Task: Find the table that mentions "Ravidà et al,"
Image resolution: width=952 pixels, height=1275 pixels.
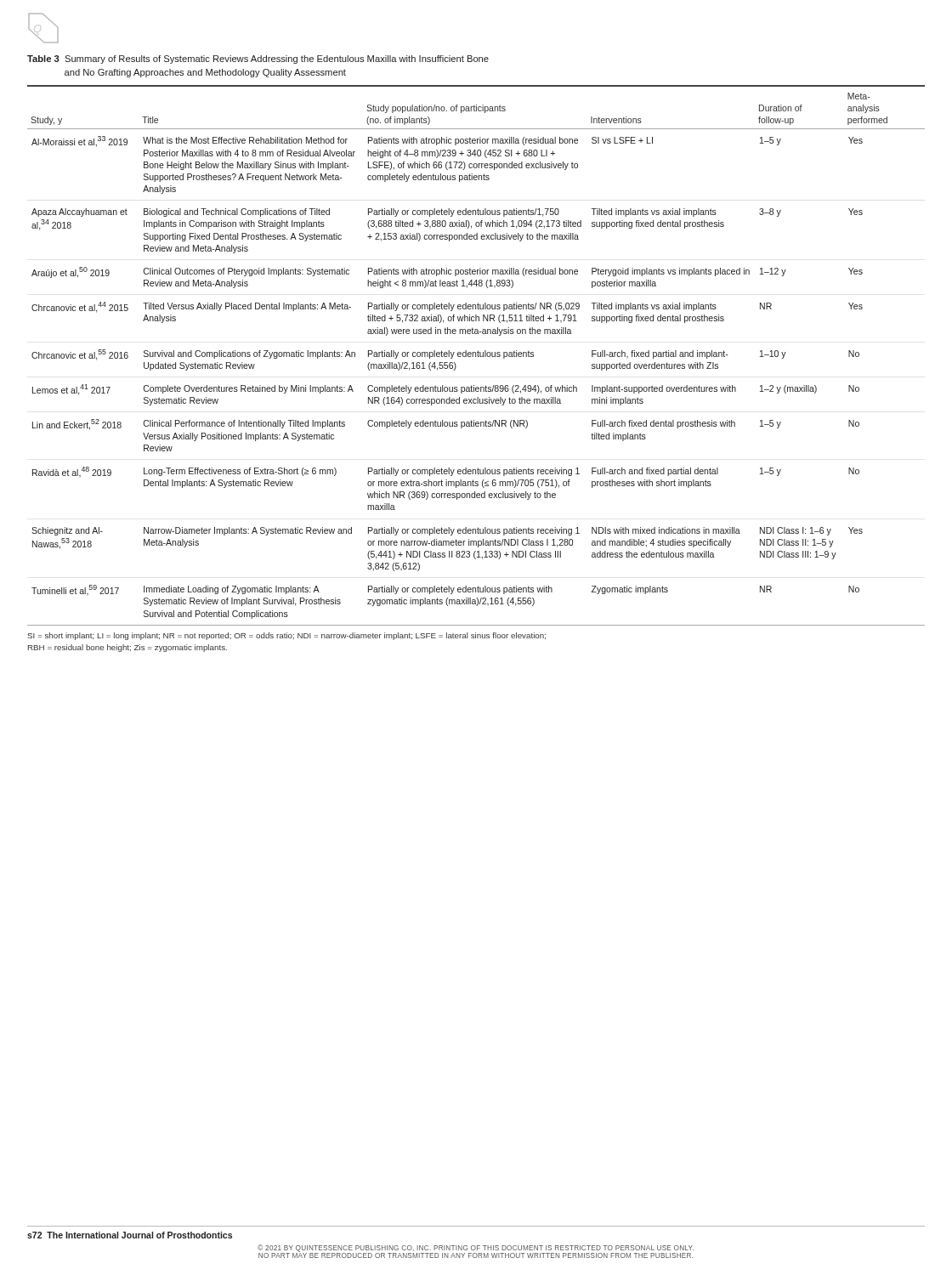Action: click(x=476, y=355)
